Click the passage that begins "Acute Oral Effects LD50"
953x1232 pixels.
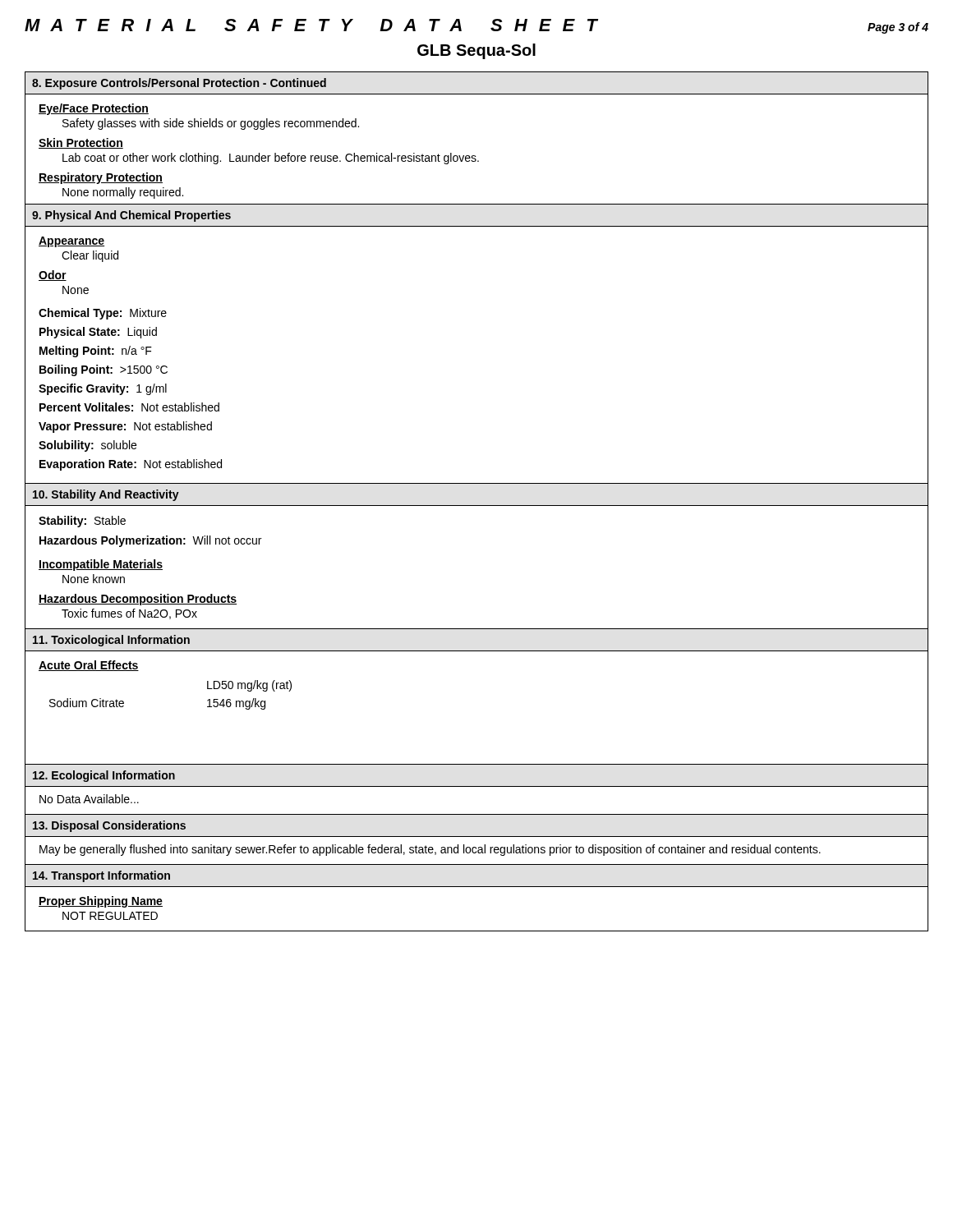89,666
